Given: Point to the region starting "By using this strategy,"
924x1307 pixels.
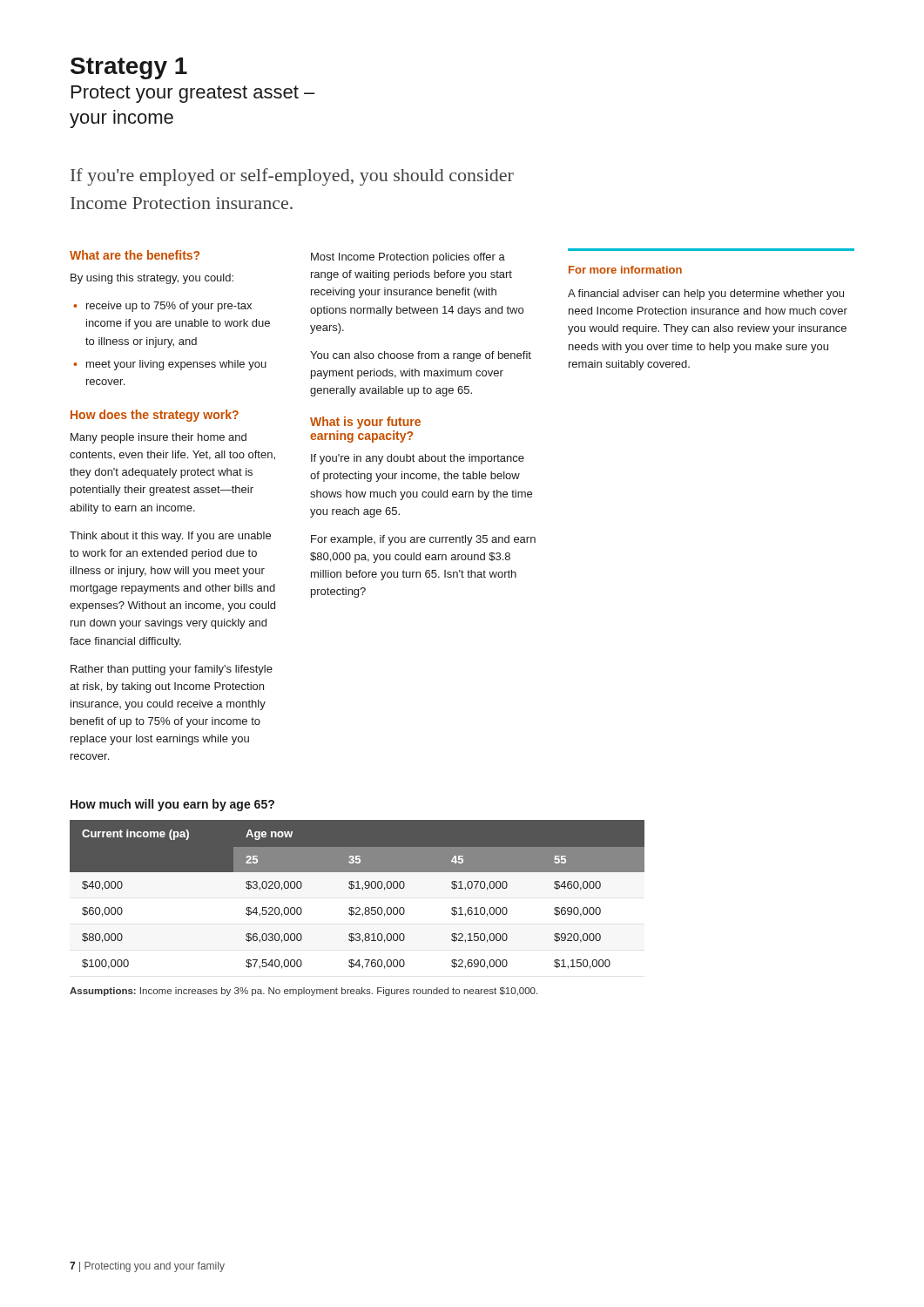Looking at the screenshot, I should [x=152, y=278].
